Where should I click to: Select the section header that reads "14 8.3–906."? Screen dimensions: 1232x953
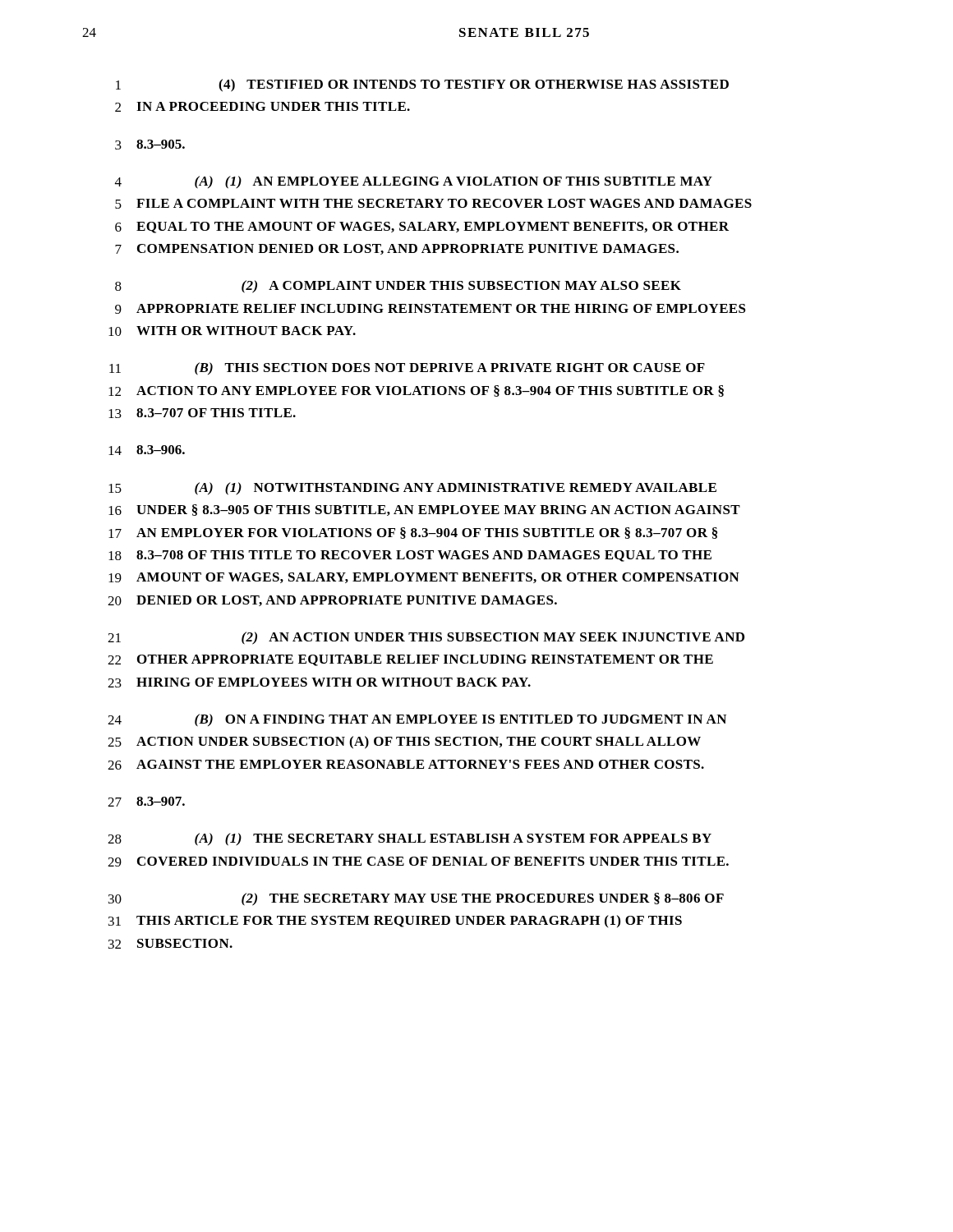(x=147, y=450)
